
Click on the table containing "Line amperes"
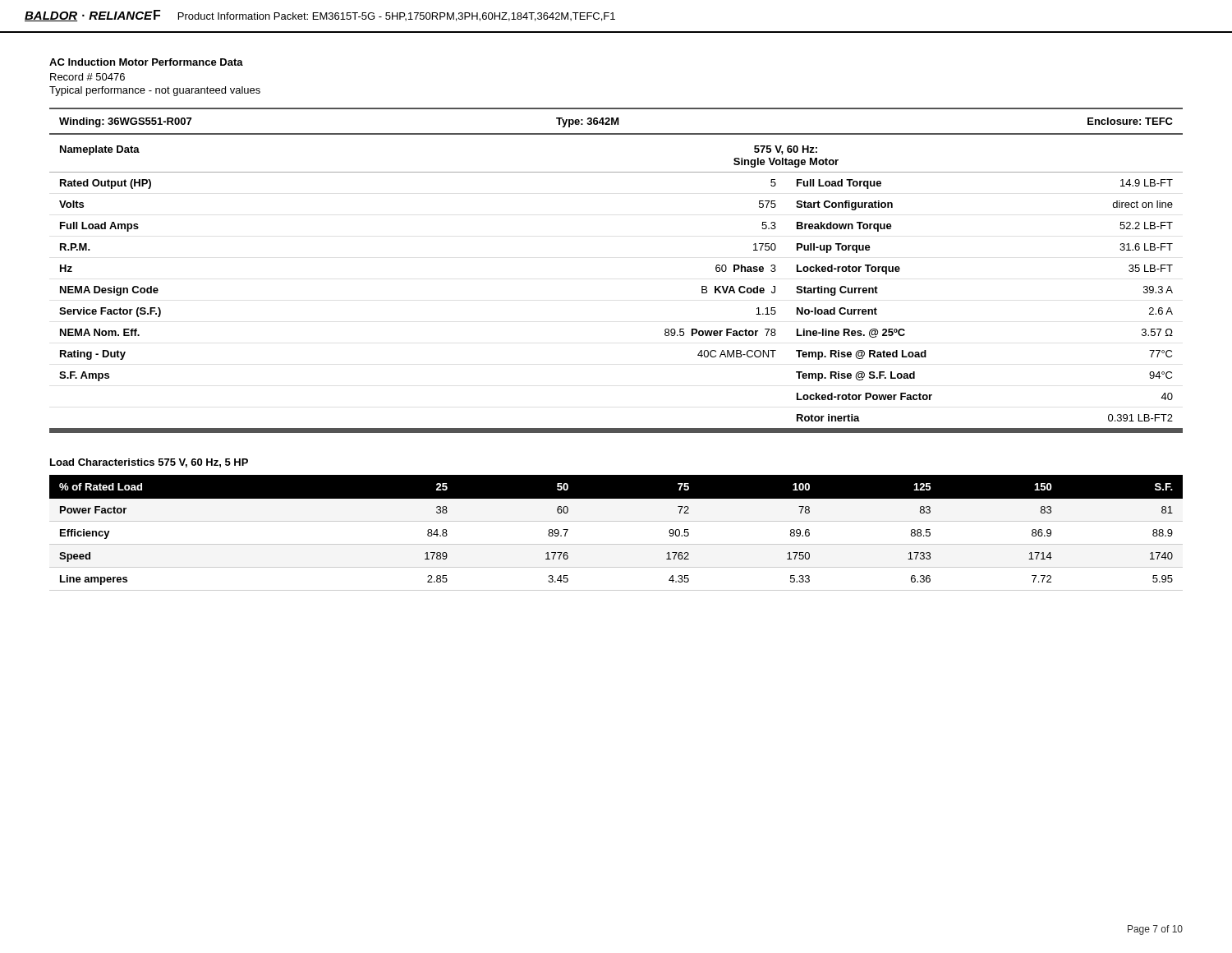pos(616,533)
